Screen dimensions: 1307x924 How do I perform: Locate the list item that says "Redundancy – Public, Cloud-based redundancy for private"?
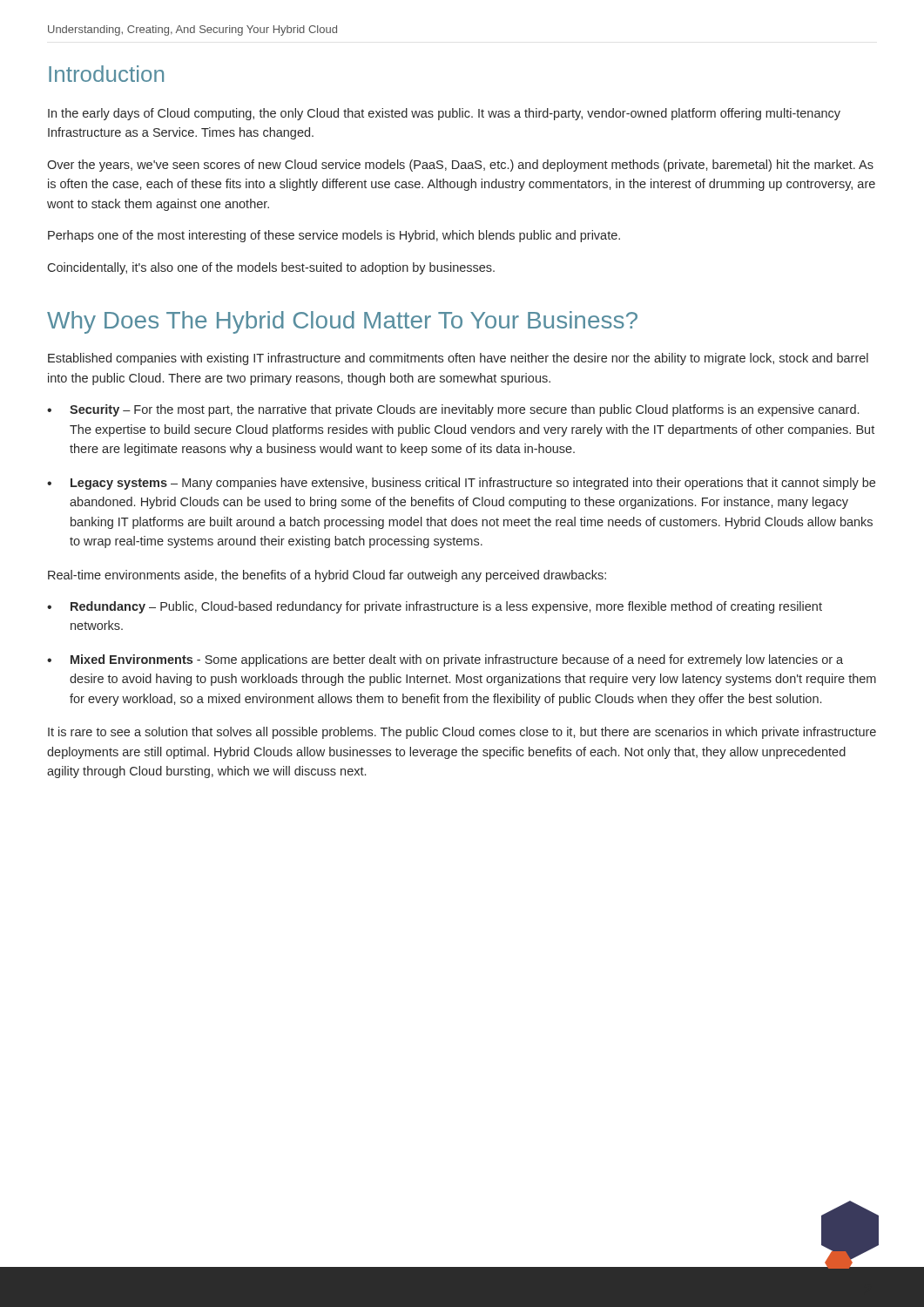tap(473, 616)
